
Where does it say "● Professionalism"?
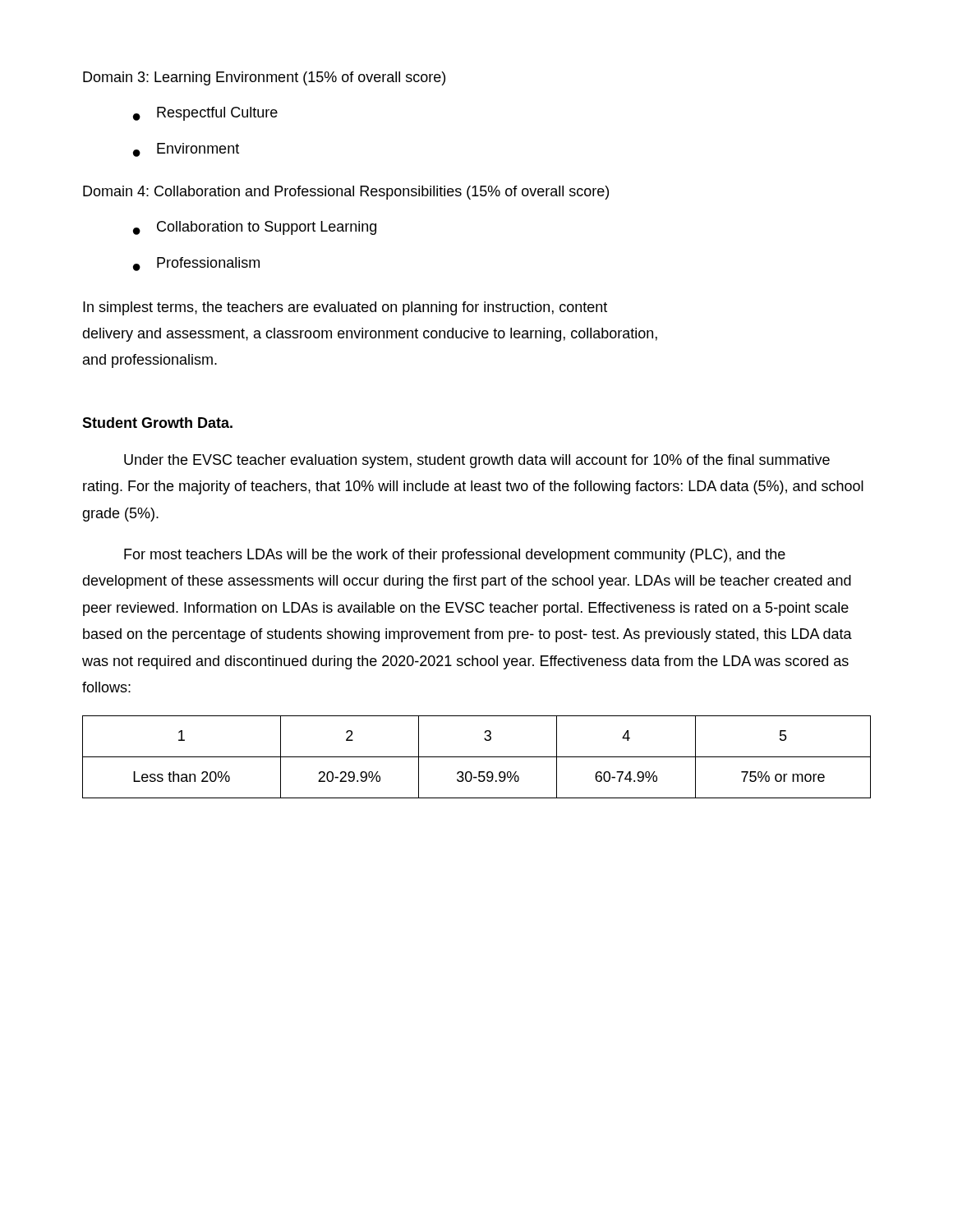196,265
